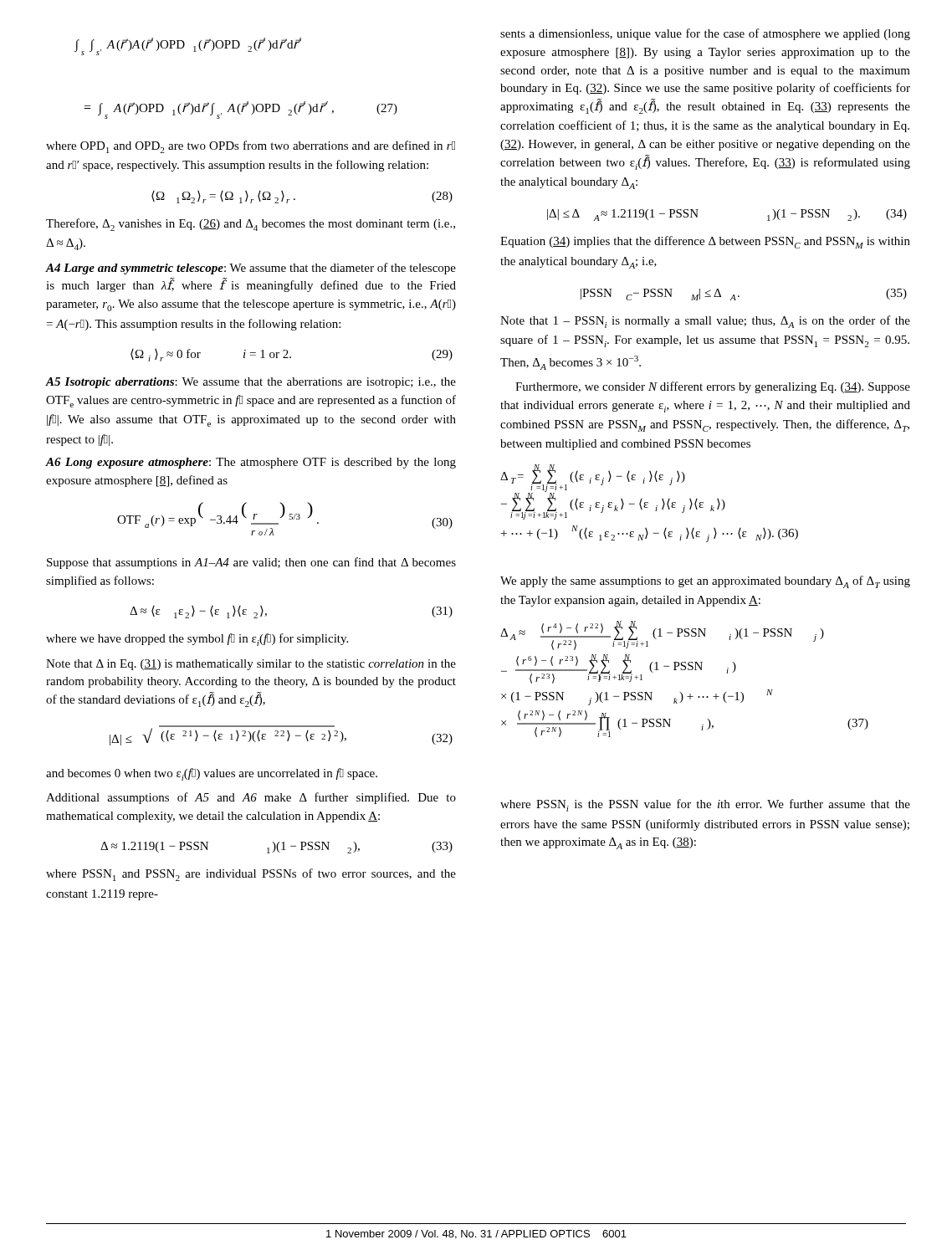This screenshot has width=952, height=1255.
Task: Find the text block containing "Equation (34) implies that the difference Δ between"
Action: pyautogui.click(x=705, y=252)
